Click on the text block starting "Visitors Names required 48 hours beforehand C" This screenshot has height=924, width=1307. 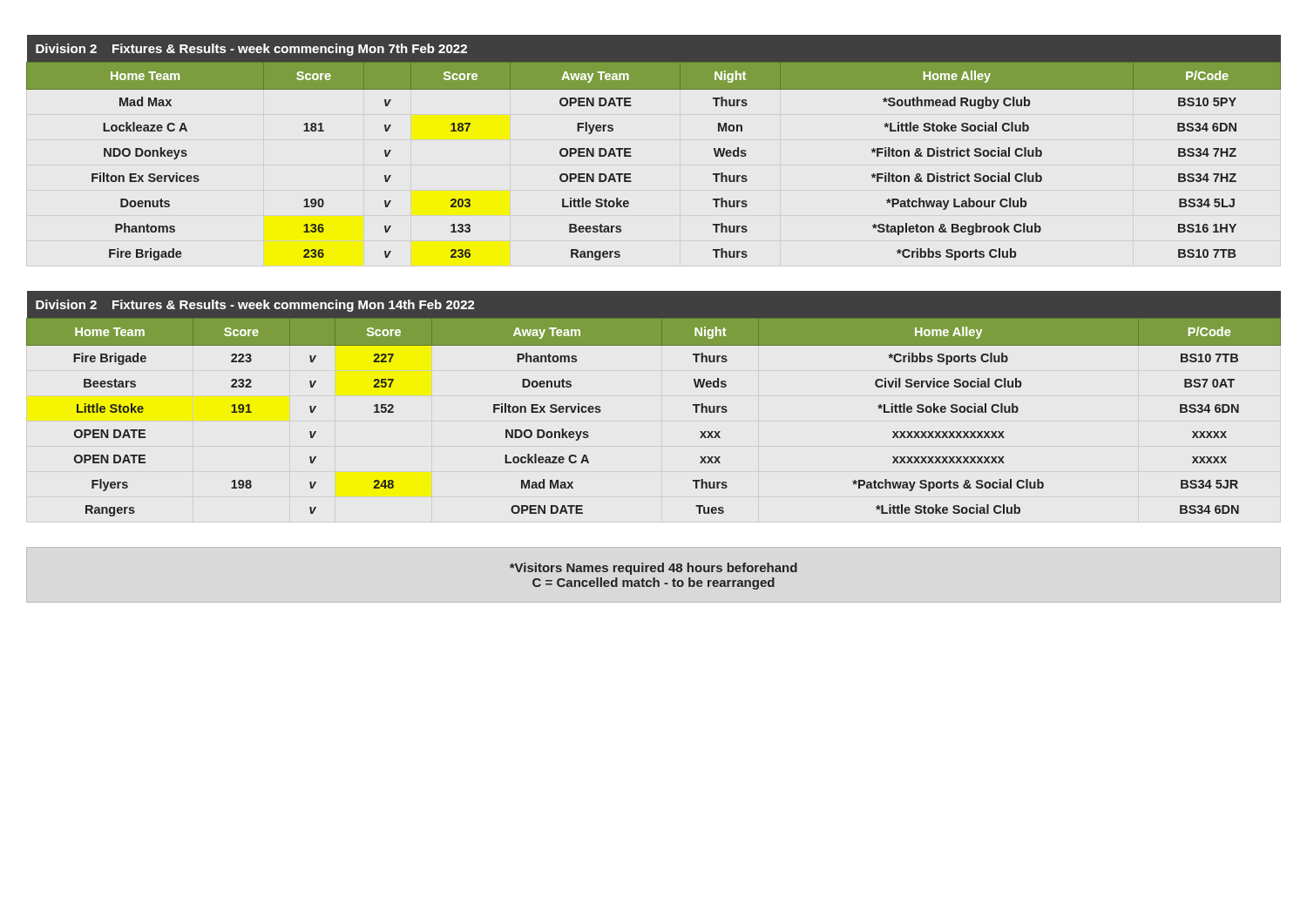point(654,575)
